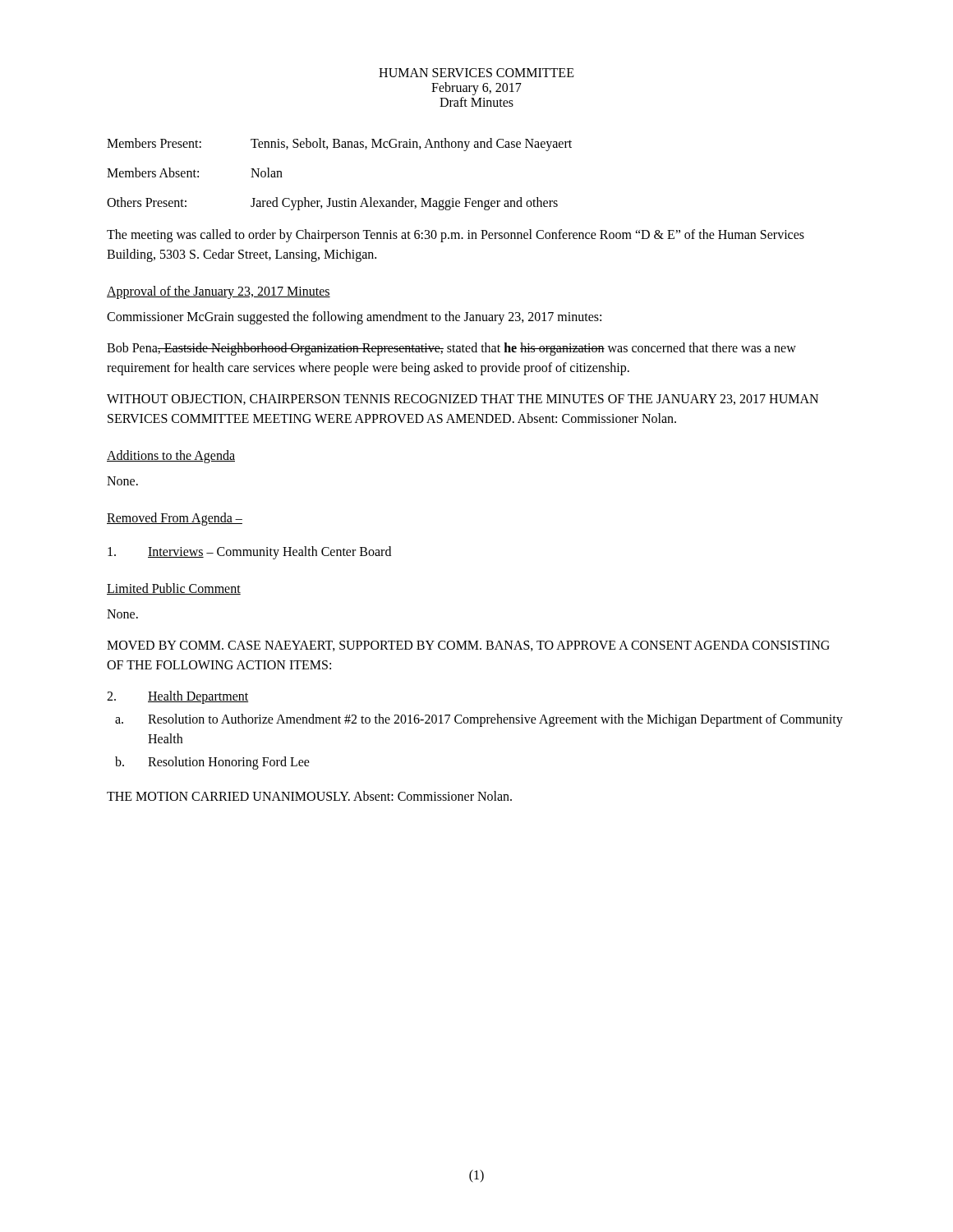
Task: Point to "Limited Public Comment"
Action: pos(174,588)
